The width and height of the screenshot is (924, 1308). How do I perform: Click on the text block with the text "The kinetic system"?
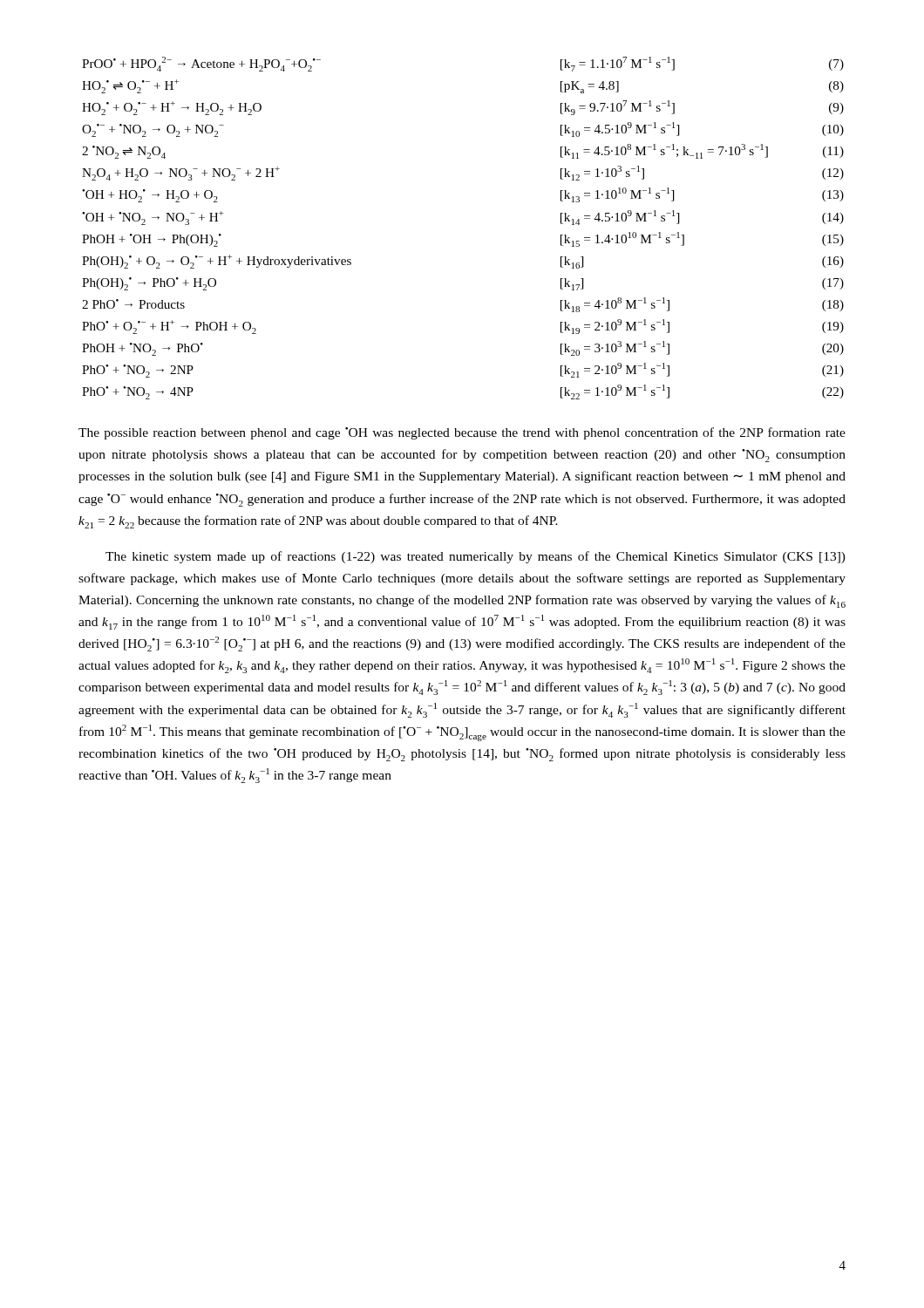tap(462, 667)
